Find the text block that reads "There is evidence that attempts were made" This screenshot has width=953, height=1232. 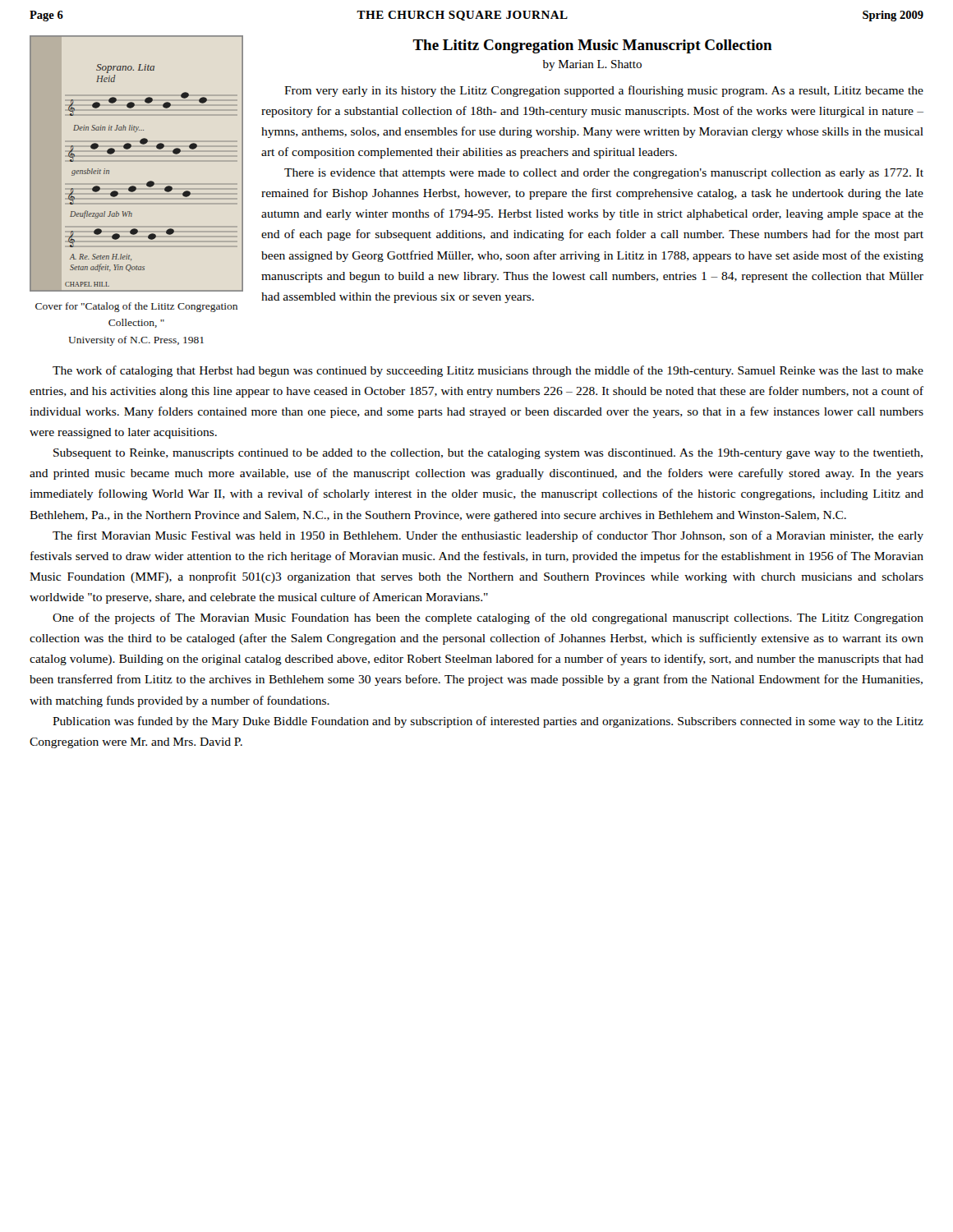(x=592, y=234)
